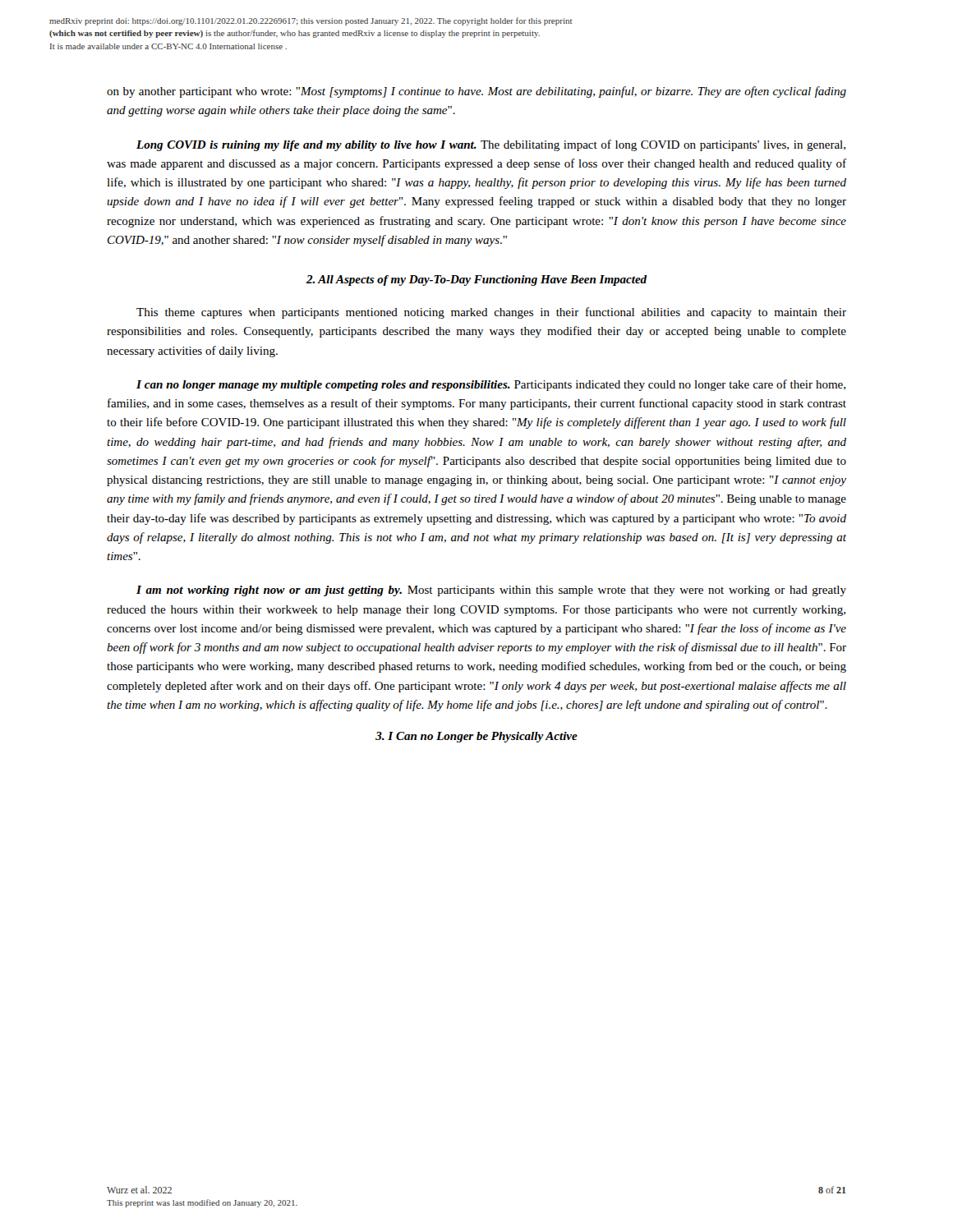Point to the region starting "I am not working"
This screenshot has width=953, height=1232.
pos(476,647)
